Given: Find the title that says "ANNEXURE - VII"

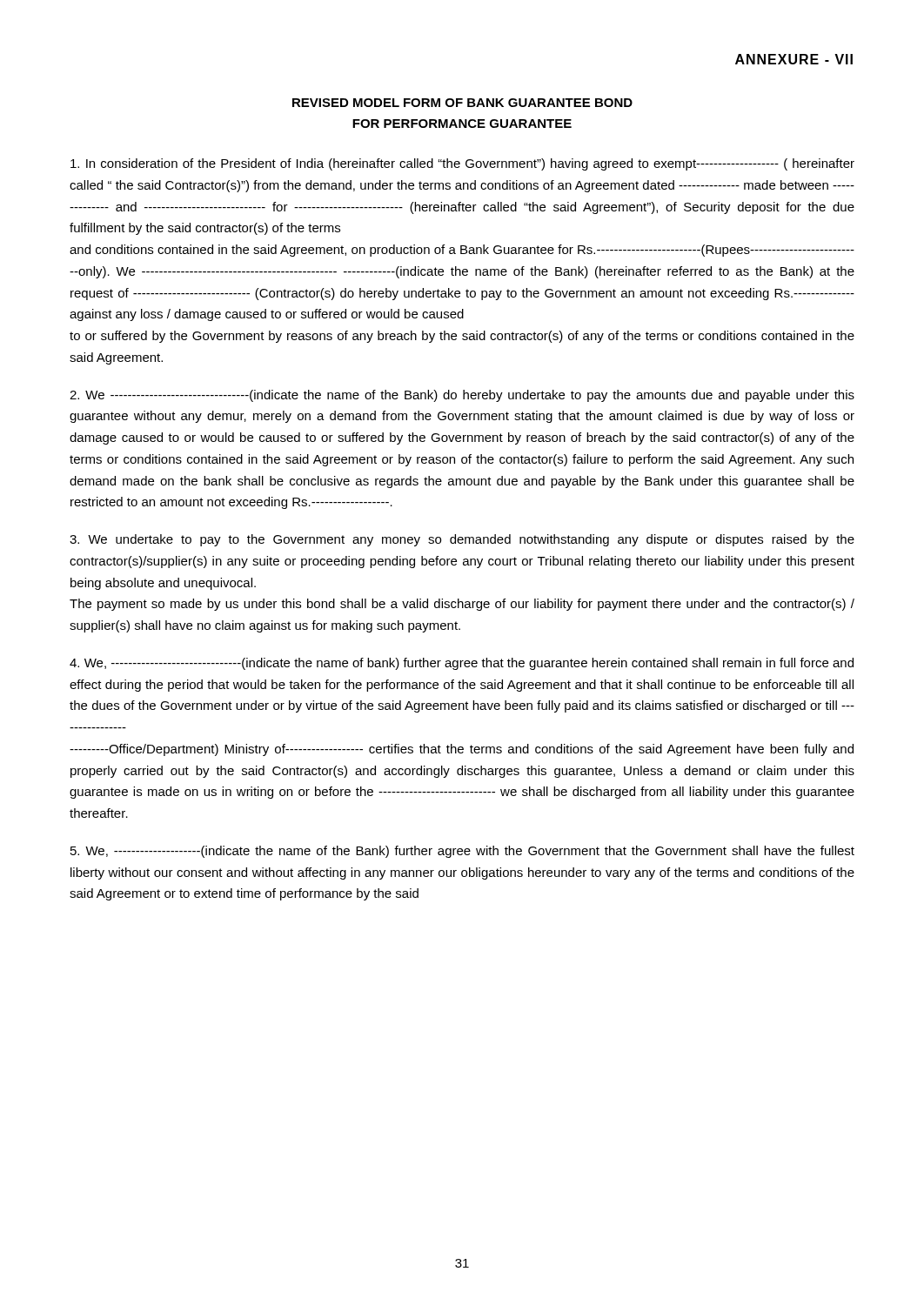Looking at the screenshot, I should point(795,60).
